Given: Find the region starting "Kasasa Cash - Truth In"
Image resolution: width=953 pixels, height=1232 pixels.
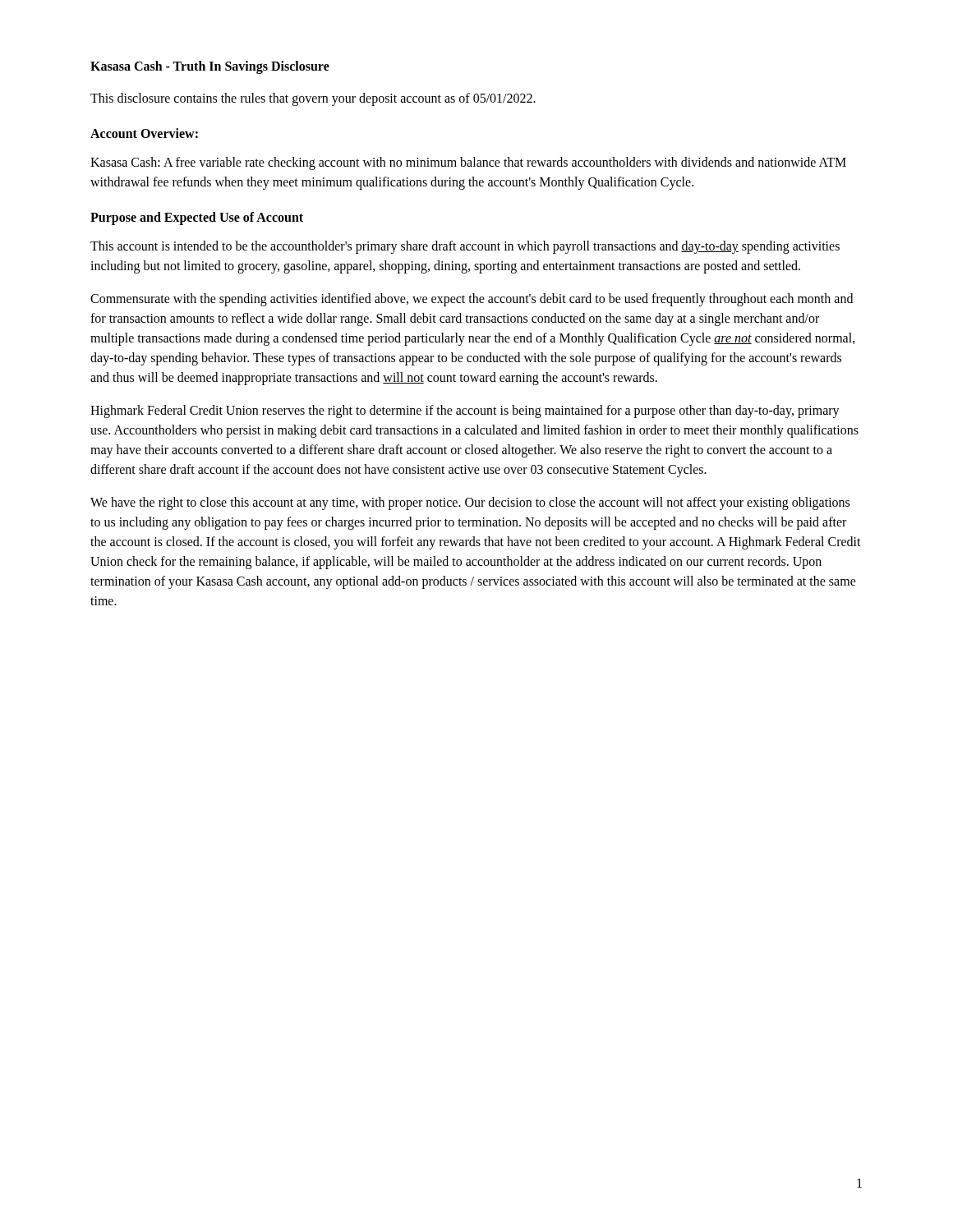Looking at the screenshot, I should click(210, 66).
